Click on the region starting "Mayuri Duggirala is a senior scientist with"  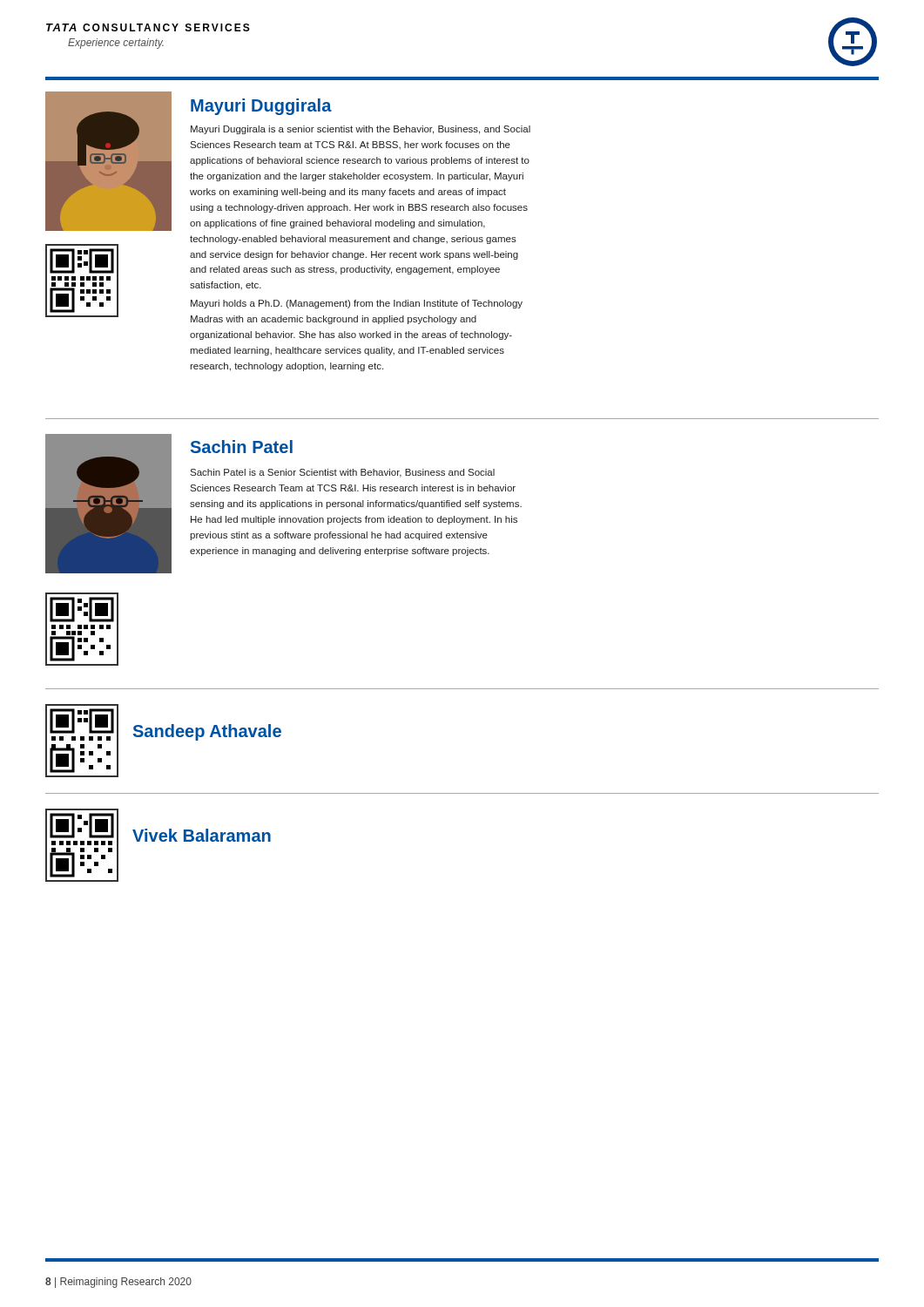[x=360, y=207]
